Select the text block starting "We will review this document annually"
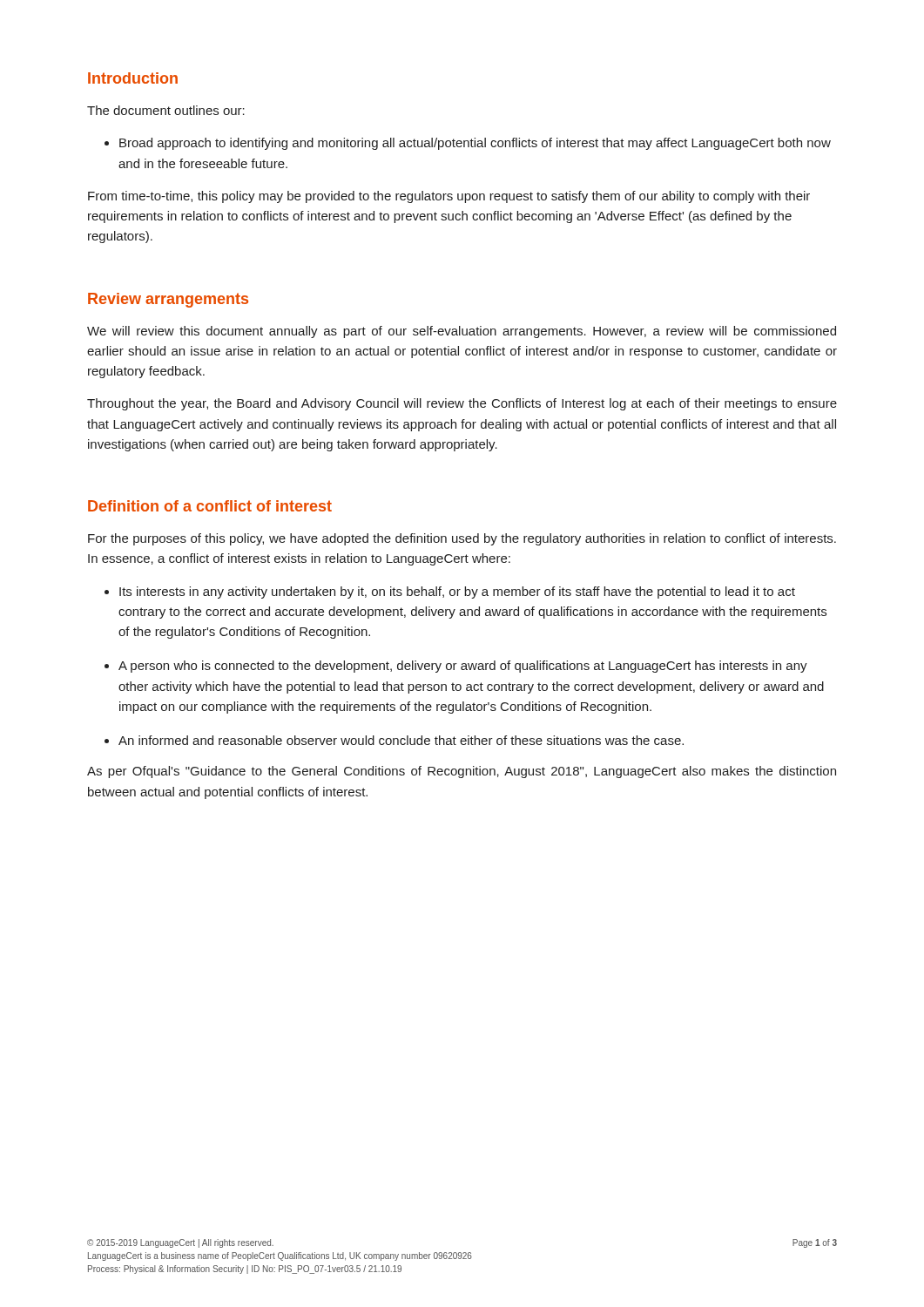 tap(462, 350)
